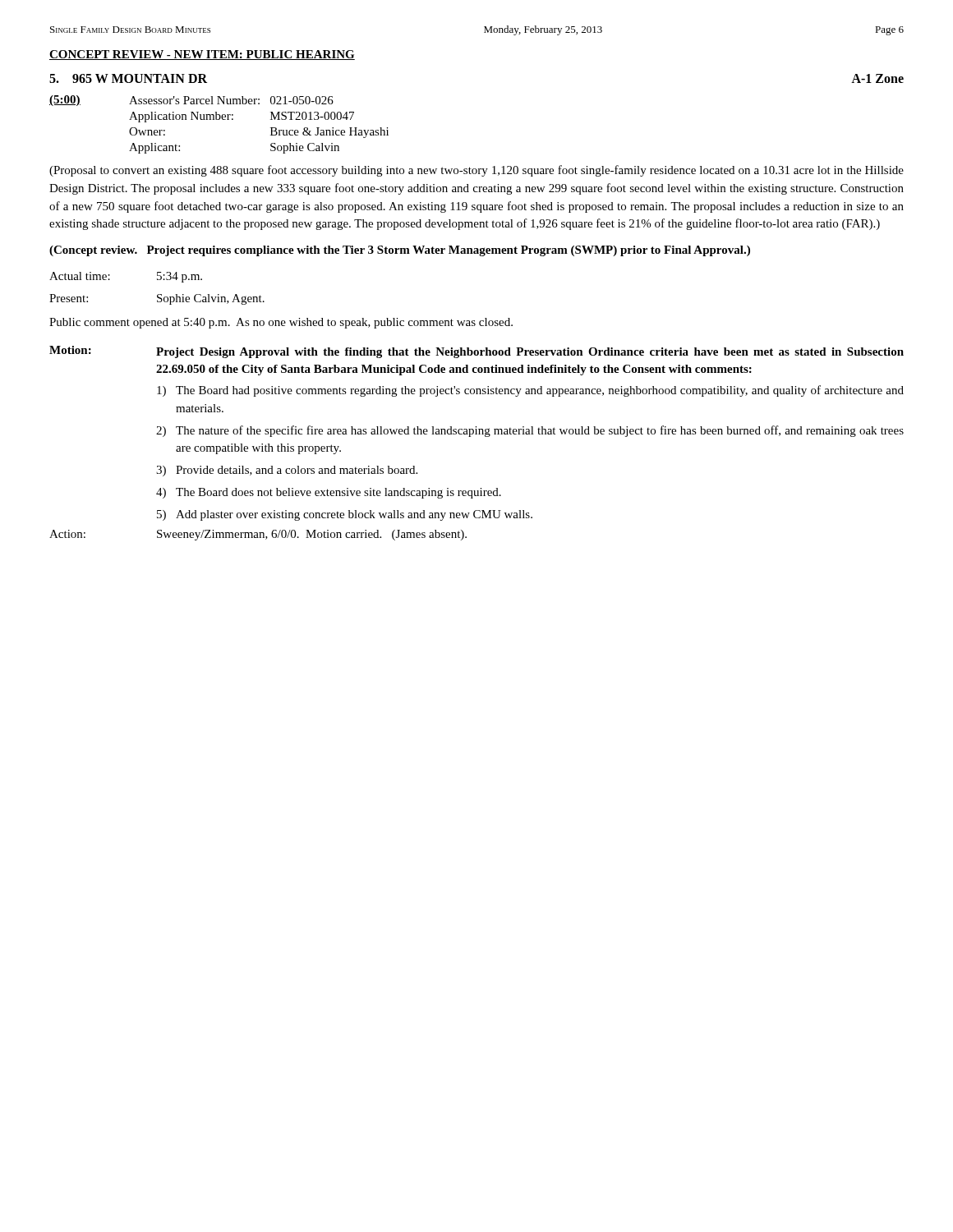Screen dimensions: 1232x953
Task: Click on the element starting "(Proposal to convert an existing 488 square foot"
Action: click(x=476, y=197)
